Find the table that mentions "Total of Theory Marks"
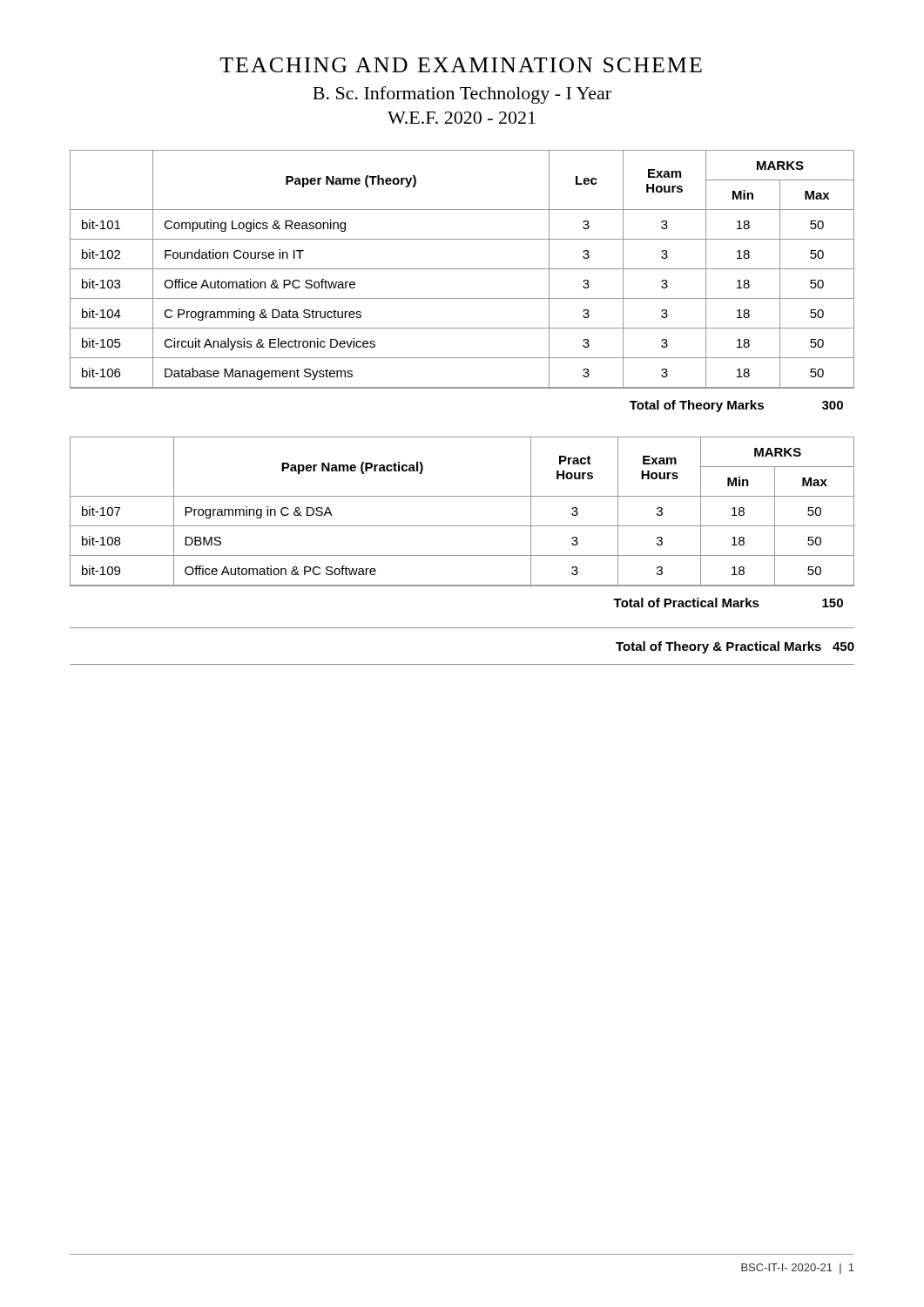Image resolution: width=924 pixels, height=1307 pixels. pos(462,285)
